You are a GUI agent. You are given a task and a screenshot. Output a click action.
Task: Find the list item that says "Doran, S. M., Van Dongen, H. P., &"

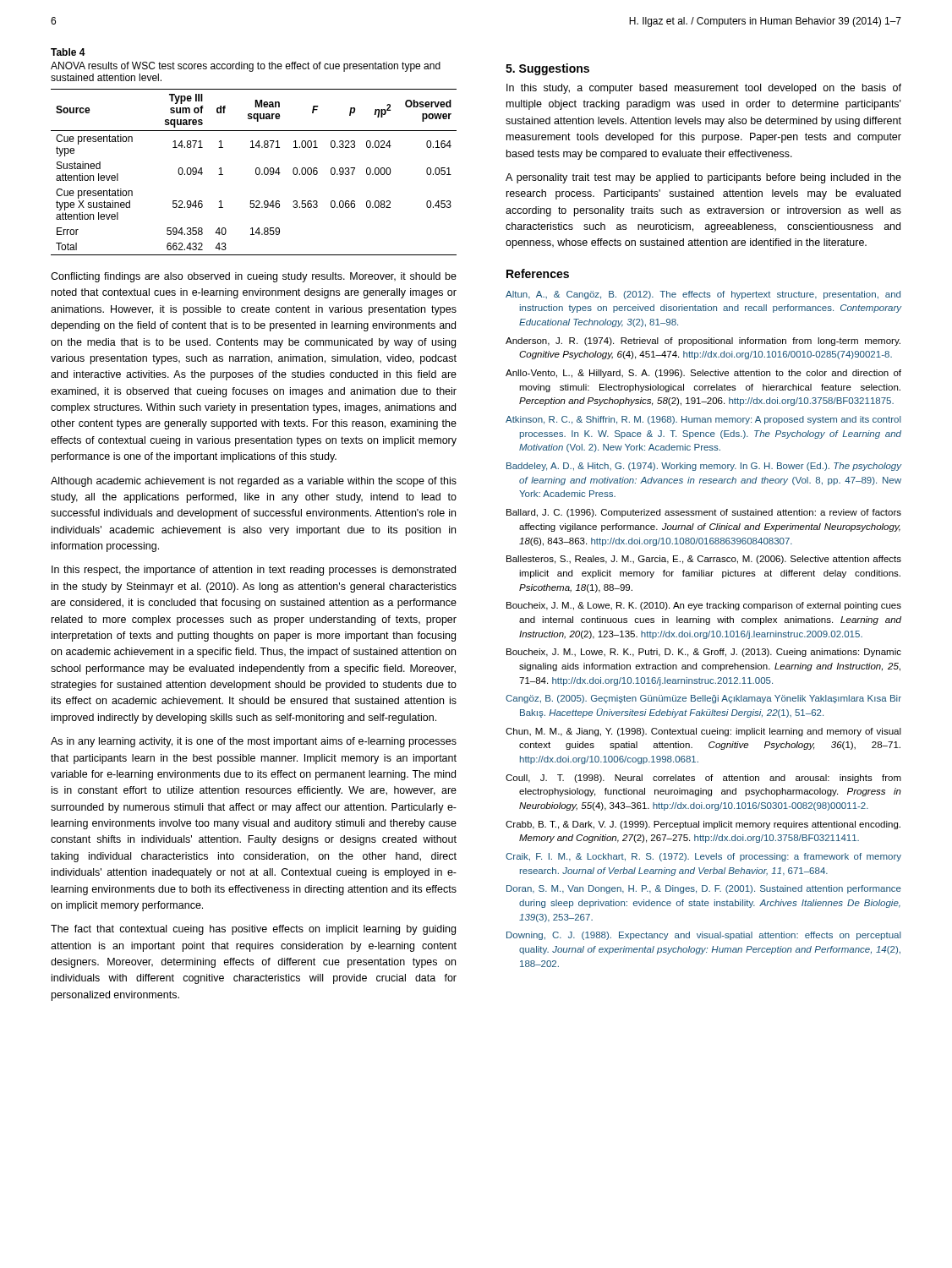(x=703, y=903)
